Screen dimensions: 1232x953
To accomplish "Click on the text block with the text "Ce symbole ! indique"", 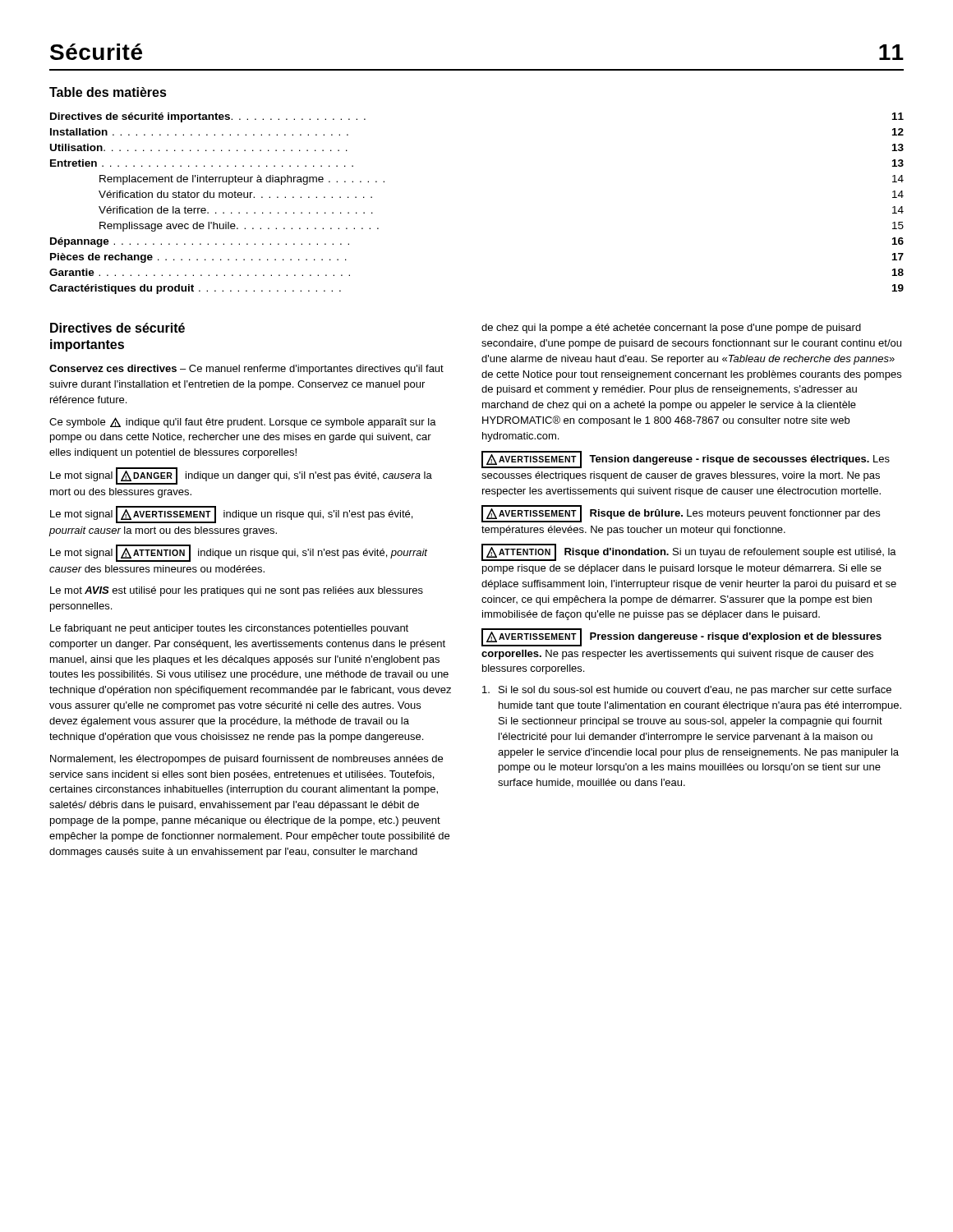I will tap(243, 437).
